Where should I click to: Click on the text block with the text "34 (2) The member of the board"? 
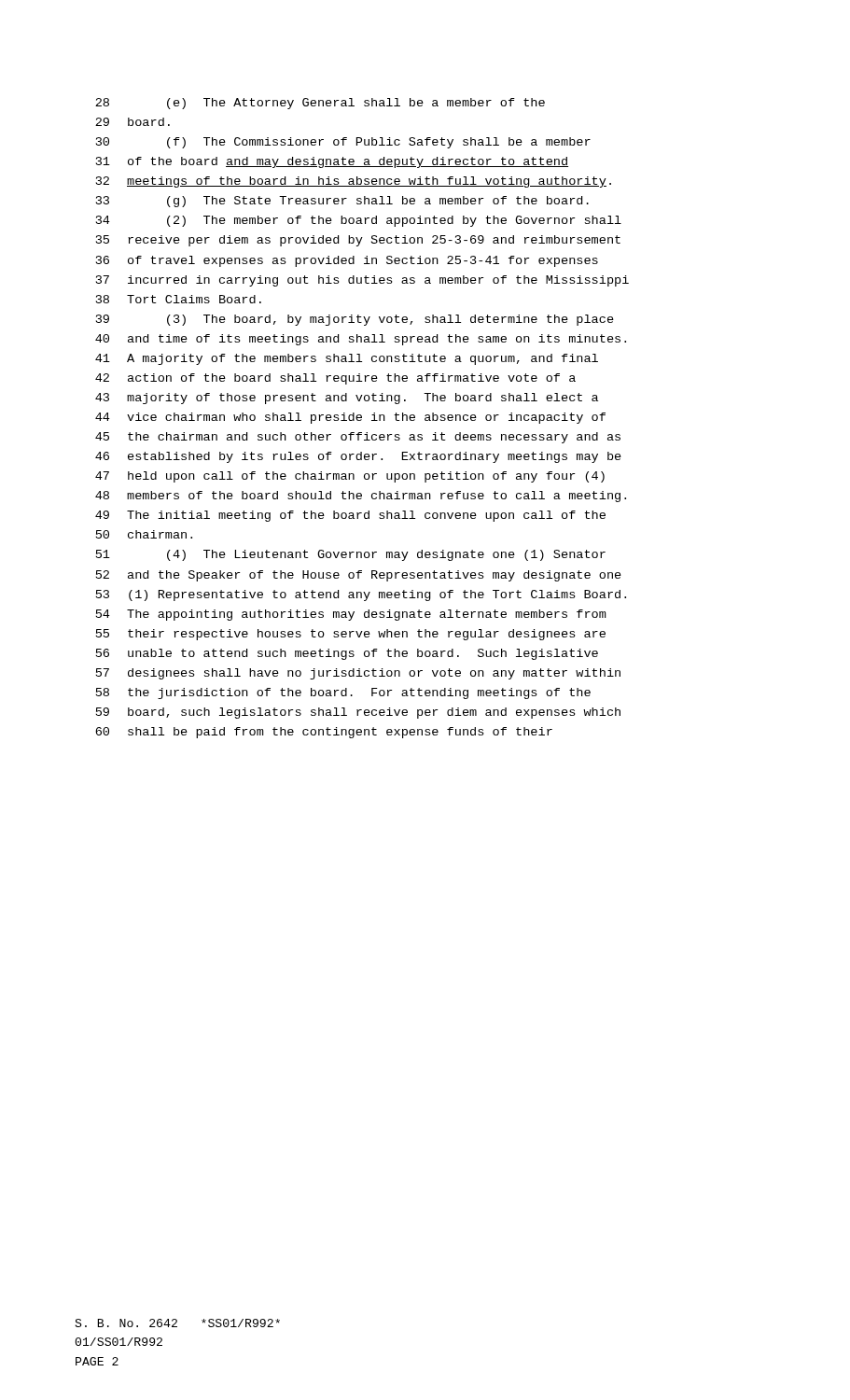point(348,221)
